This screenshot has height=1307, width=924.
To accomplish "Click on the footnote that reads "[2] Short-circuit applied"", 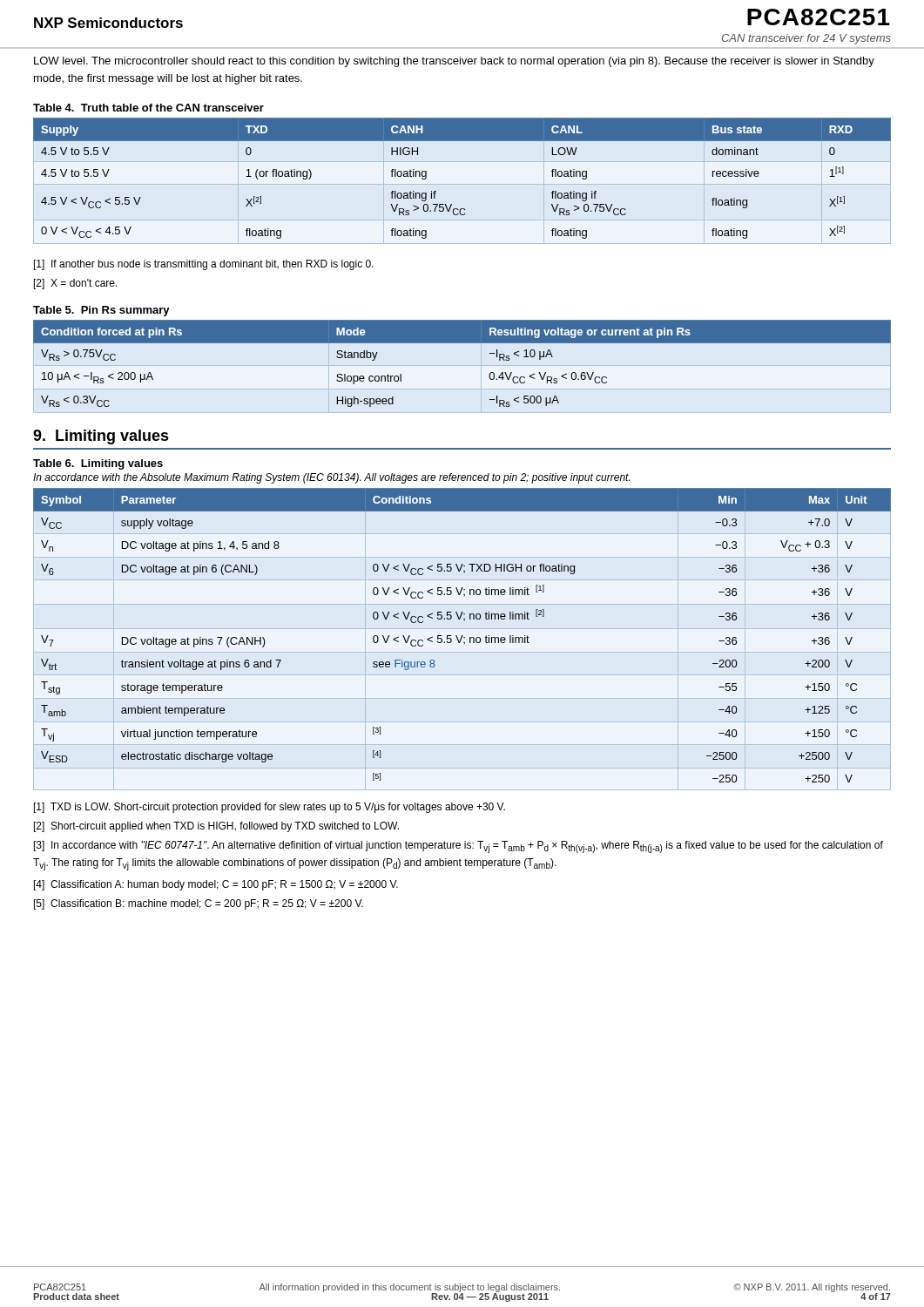I will (216, 826).
